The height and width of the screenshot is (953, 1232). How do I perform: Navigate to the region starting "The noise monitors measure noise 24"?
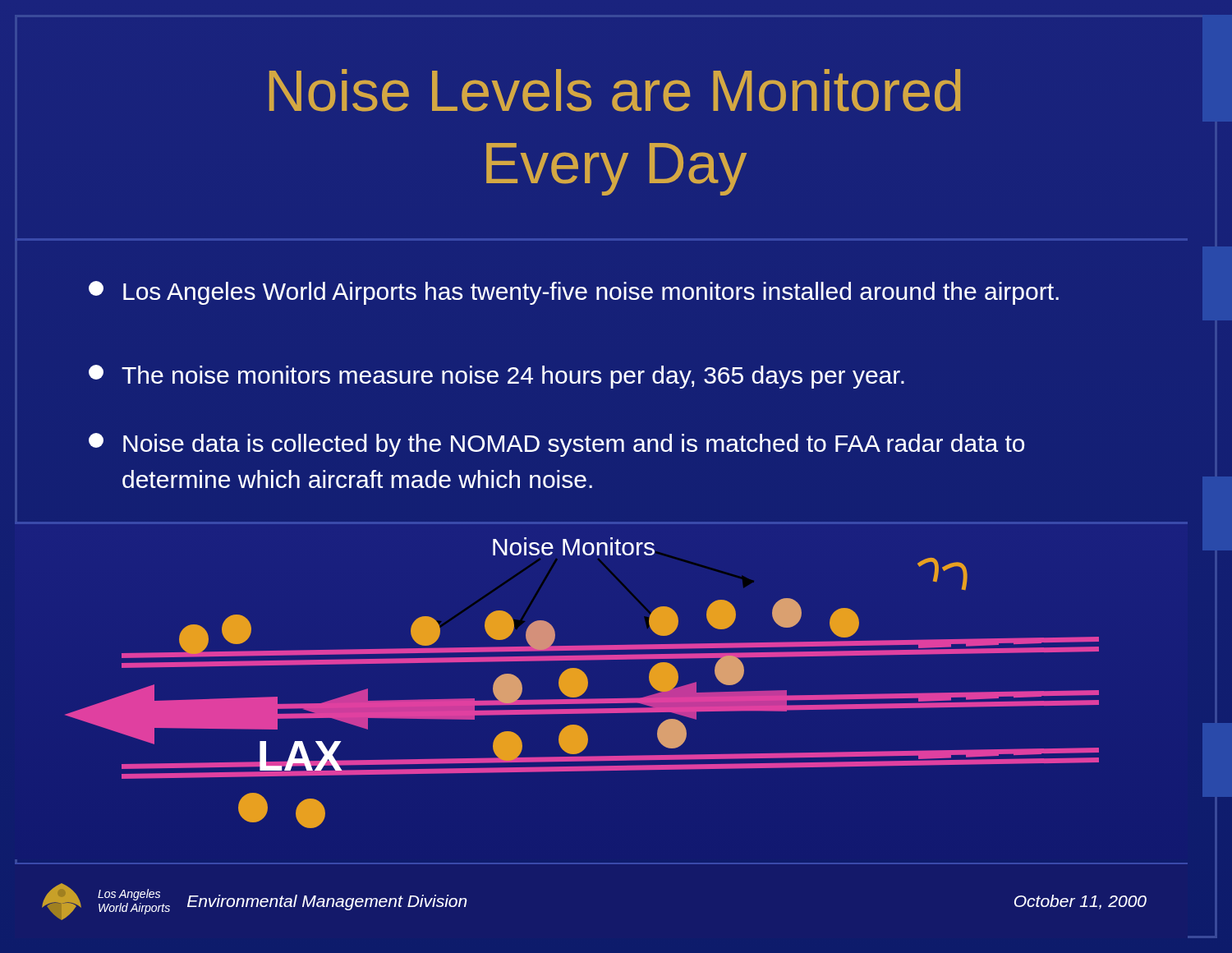tap(497, 375)
